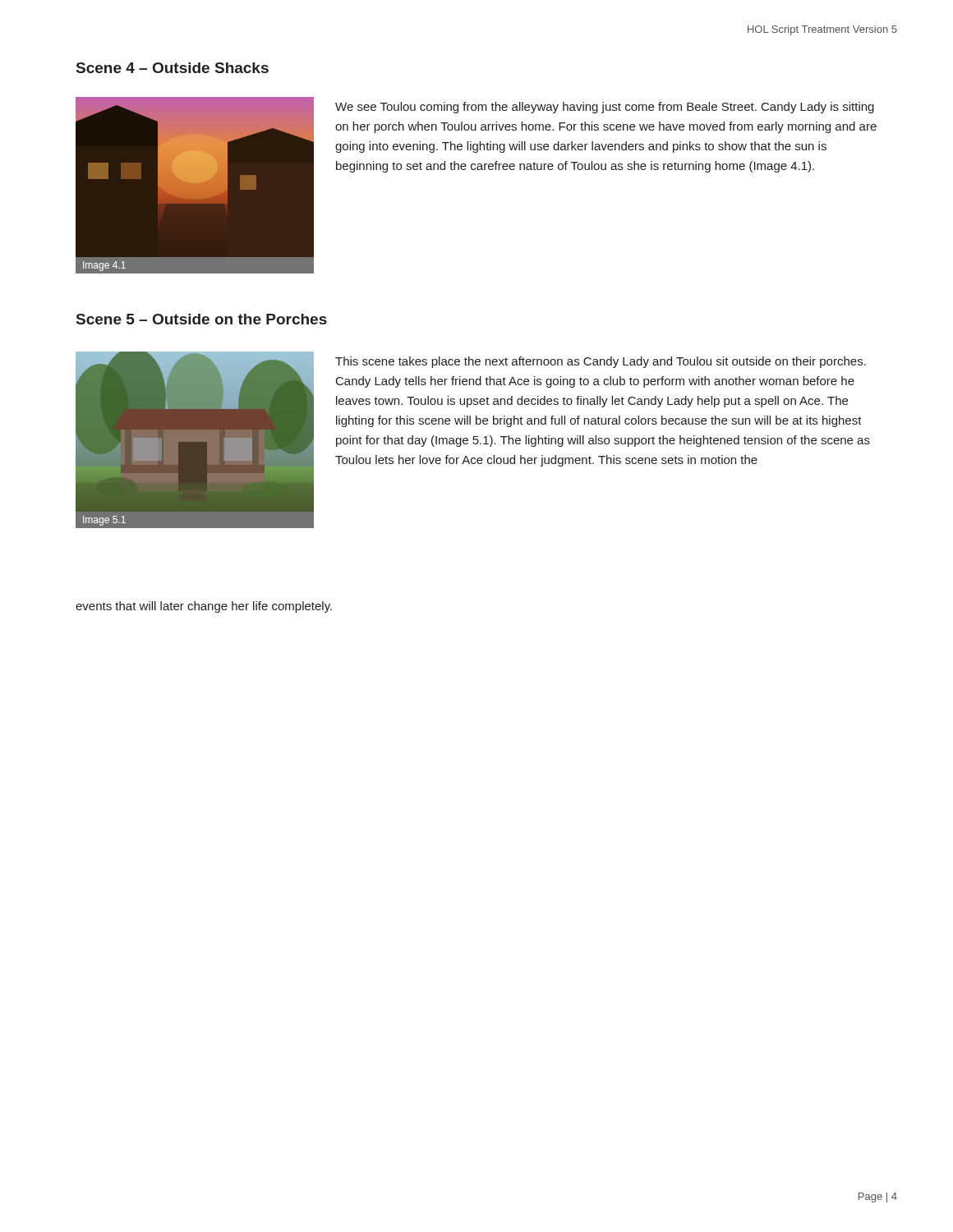The height and width of the screenshot is (1232, 953).
Task: Navigate to the block starting "Scene 5 – Outside on the Porches"
Action: 201,319
